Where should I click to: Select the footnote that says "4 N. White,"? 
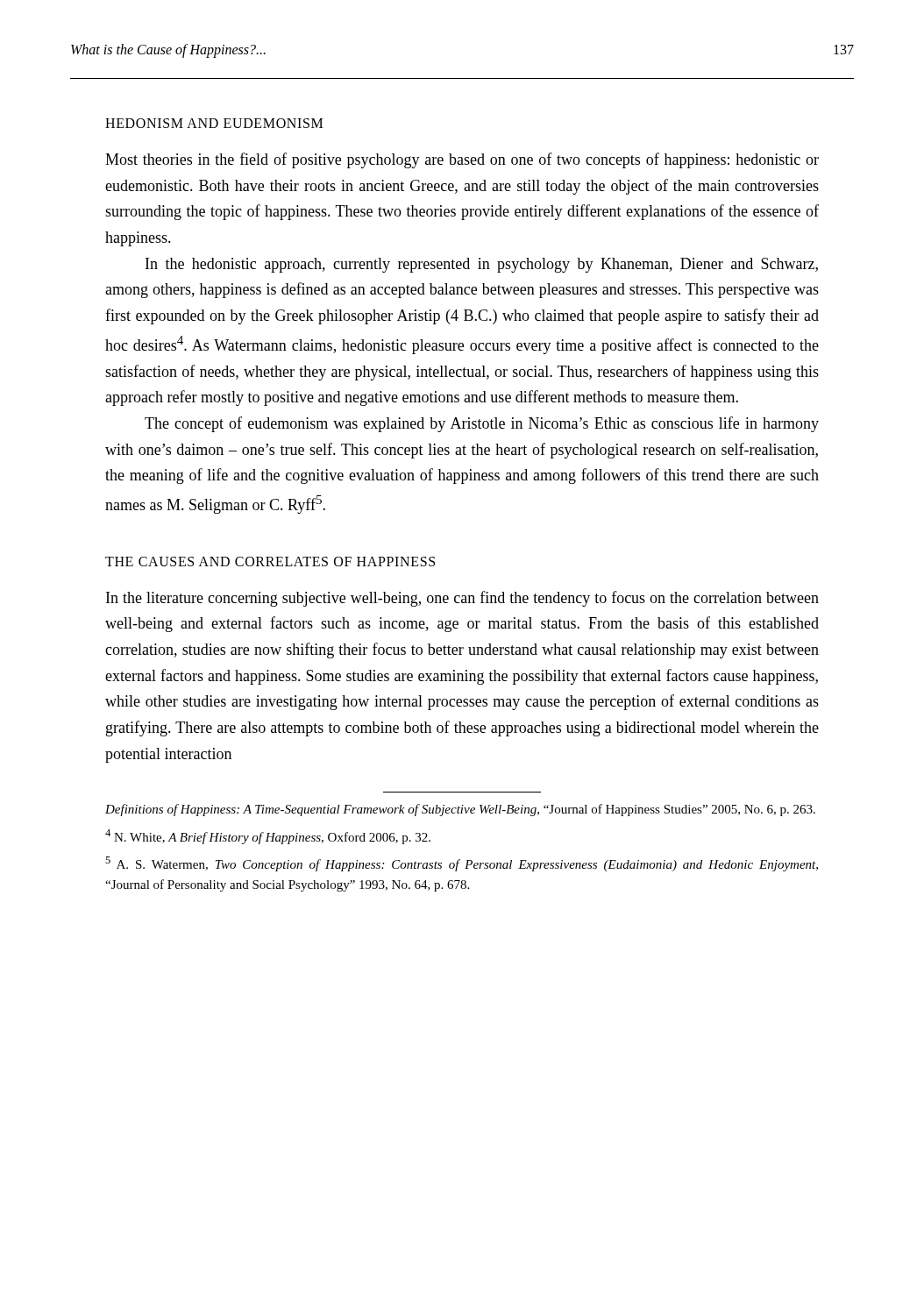268,837
